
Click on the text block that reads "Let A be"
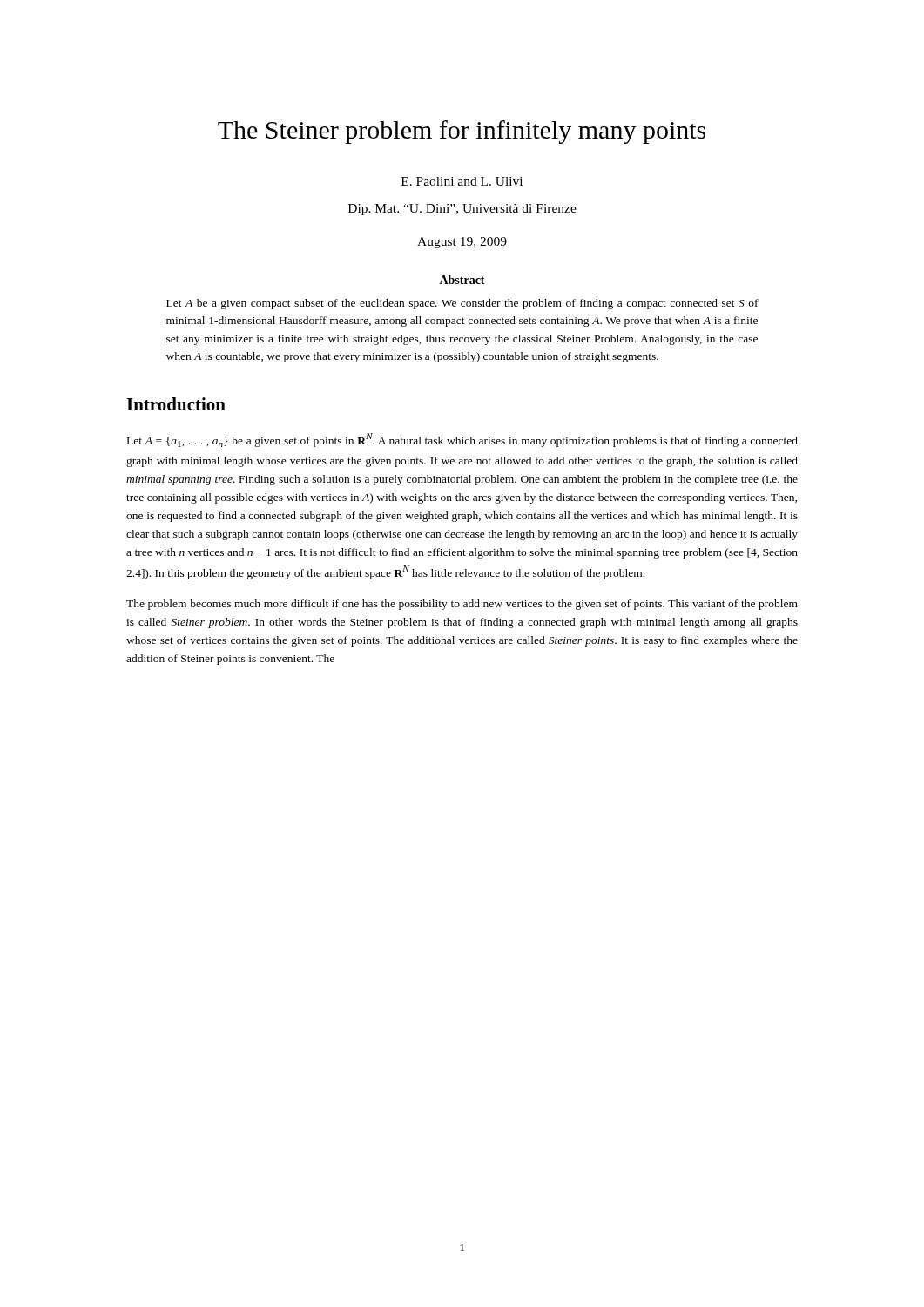point(462,329)
